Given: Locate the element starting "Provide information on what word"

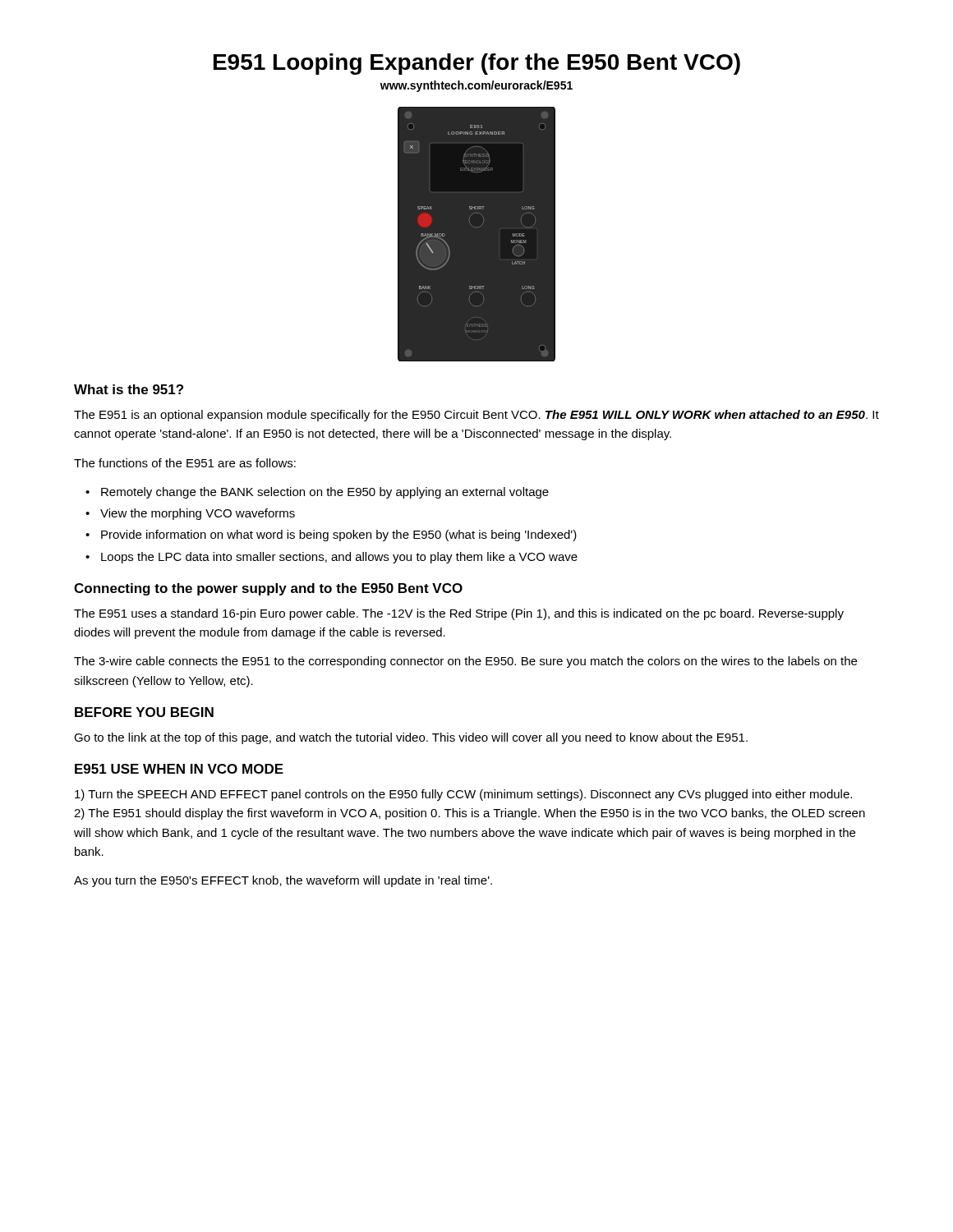Looking at the screenshot, I should point(339,535).
